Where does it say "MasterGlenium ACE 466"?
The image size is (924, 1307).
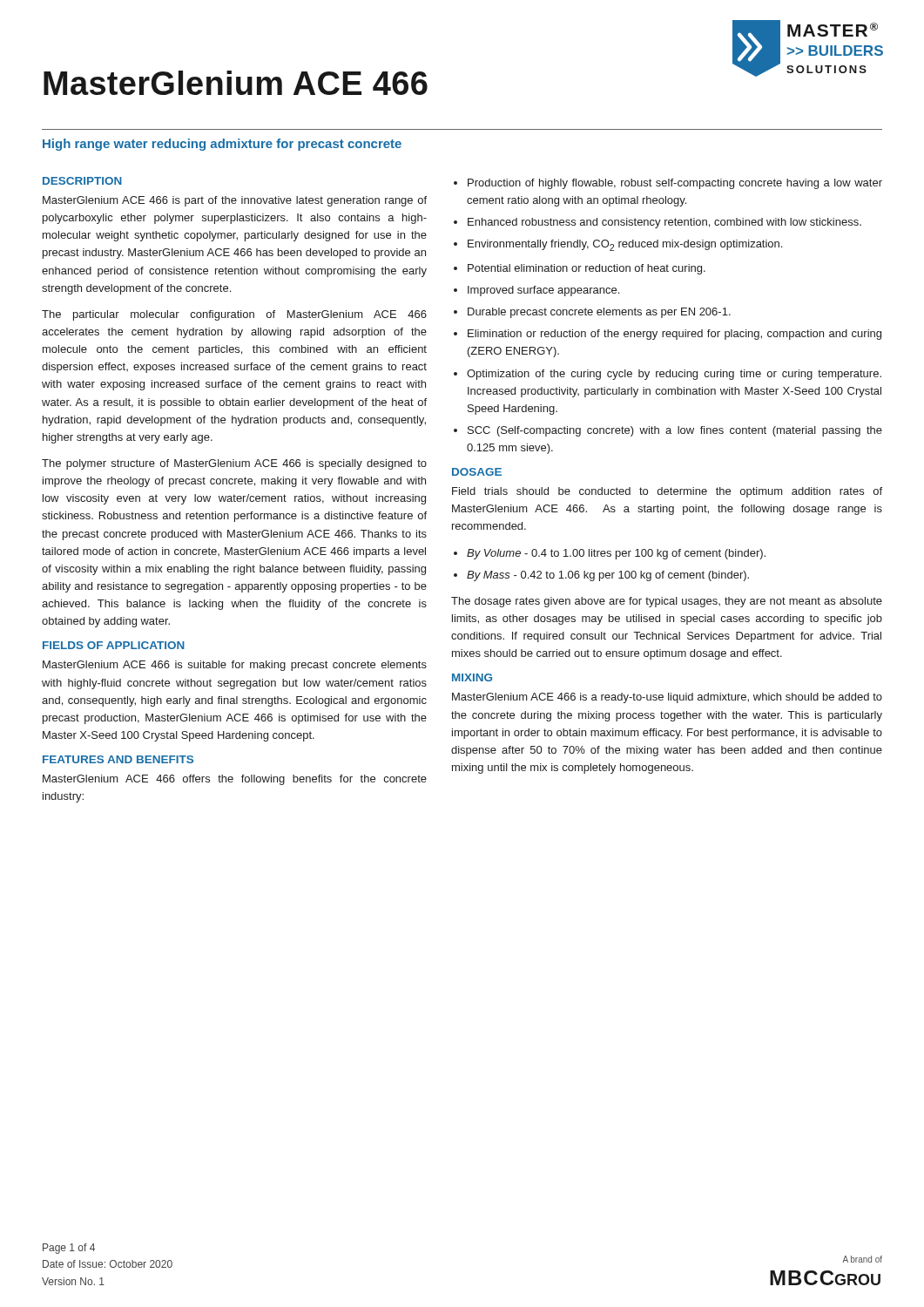(235, 84)
